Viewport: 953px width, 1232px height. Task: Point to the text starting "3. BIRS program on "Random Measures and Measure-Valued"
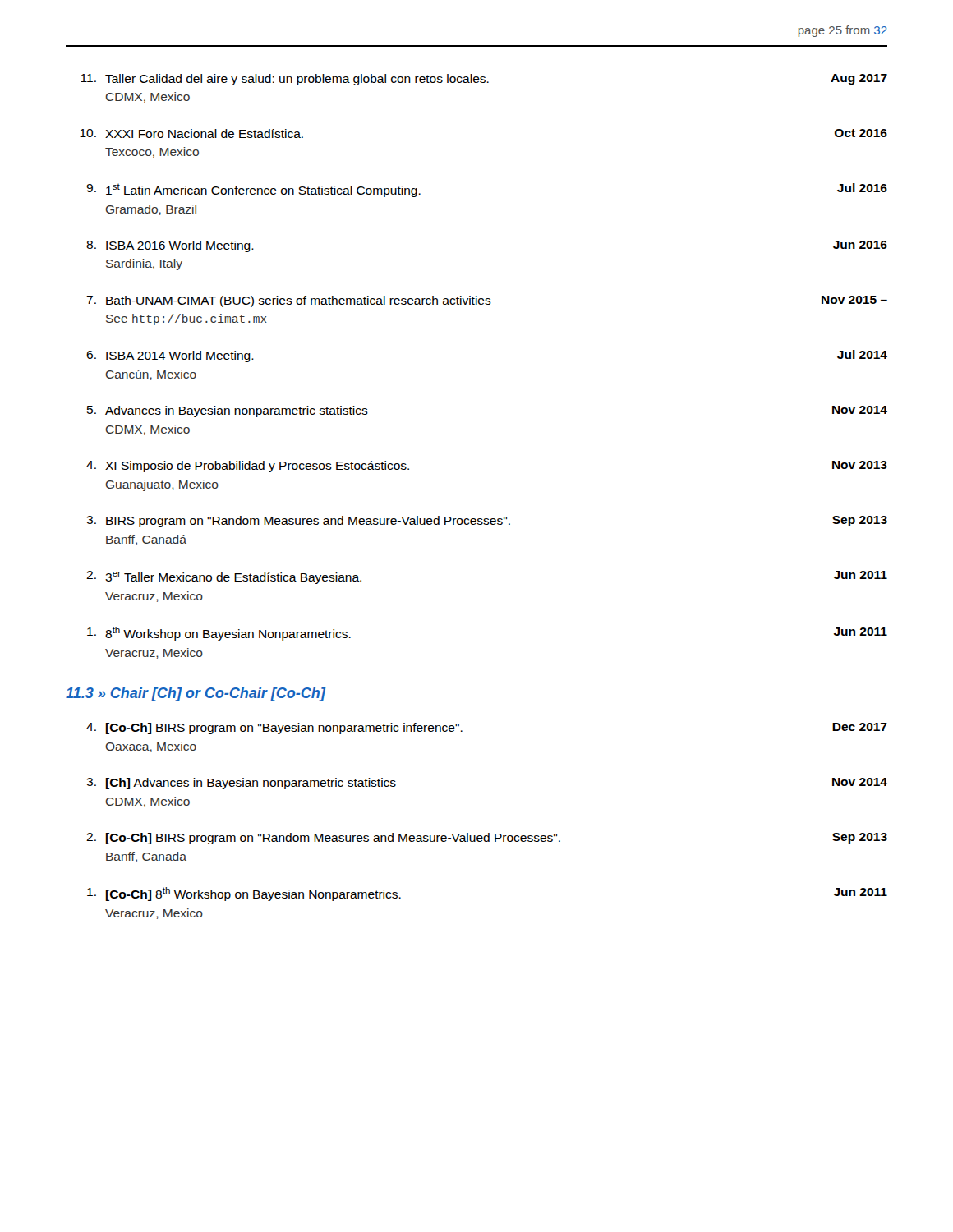(476, 530)
